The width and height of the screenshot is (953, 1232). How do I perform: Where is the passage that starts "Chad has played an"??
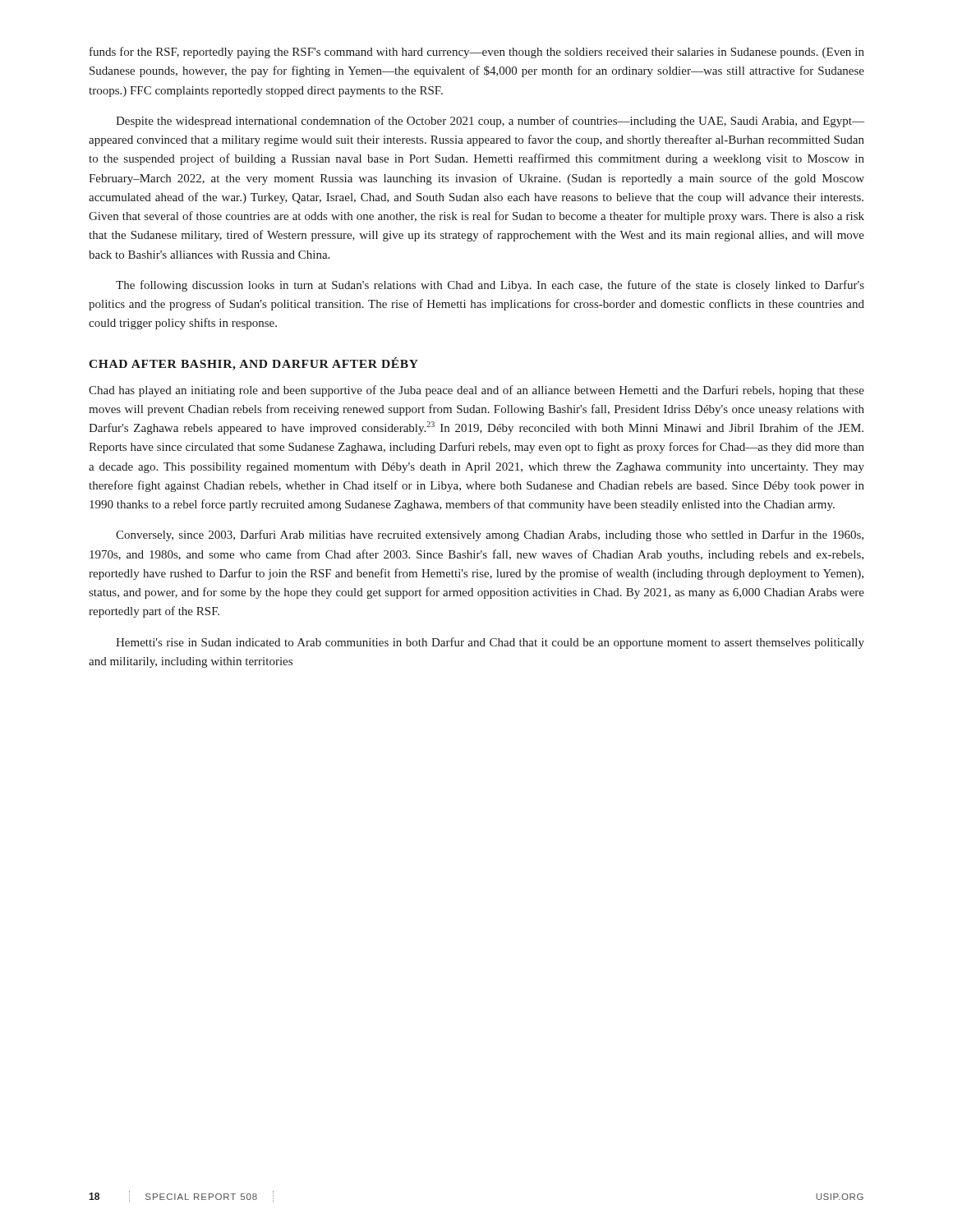point(476,526)
